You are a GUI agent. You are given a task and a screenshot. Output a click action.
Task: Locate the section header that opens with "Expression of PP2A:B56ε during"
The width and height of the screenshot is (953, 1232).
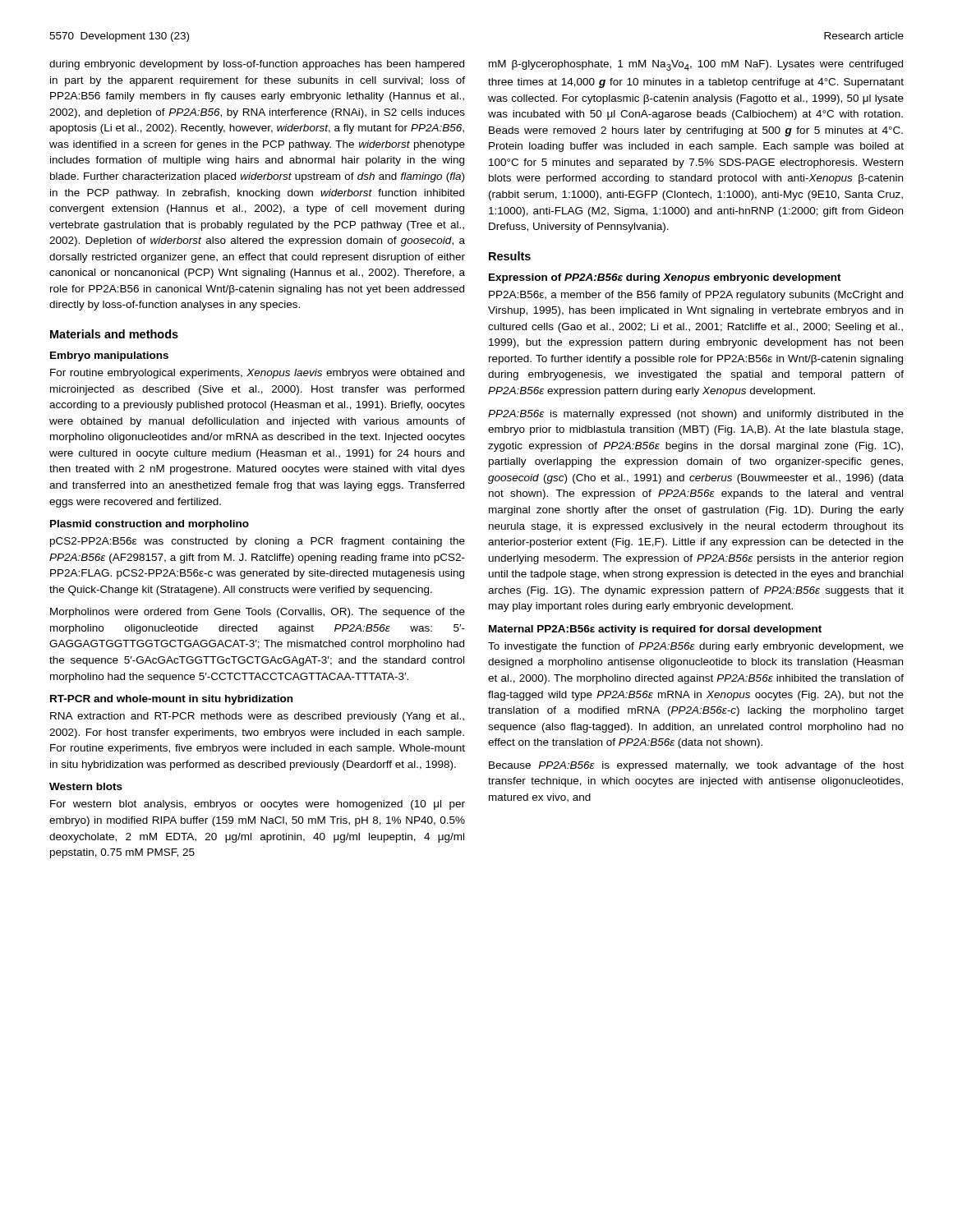point(664,277)
